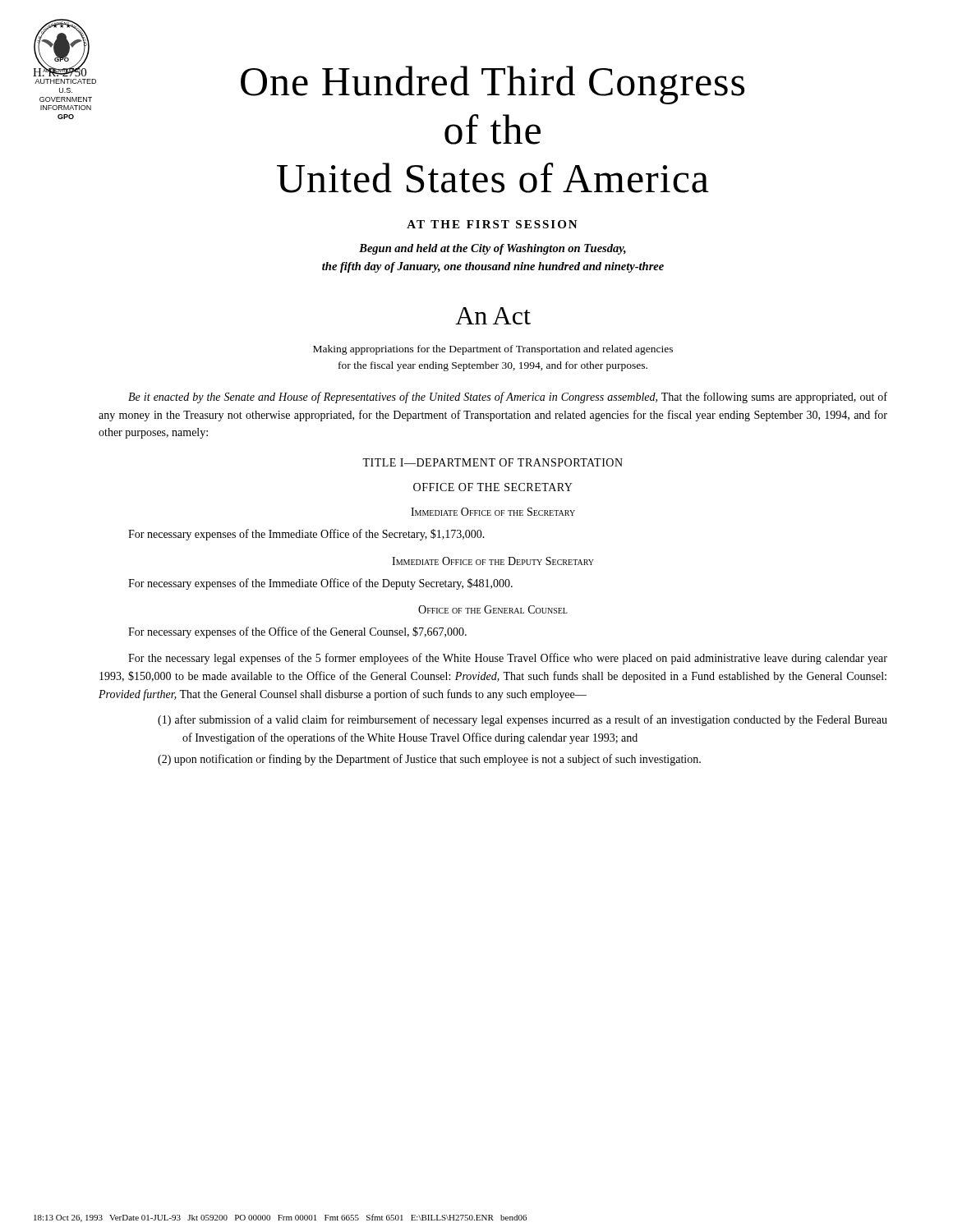
Task: Locate the section header that says "TITLE I—DEPARTMENT OF TRANSPORTATION"
Action: tap(493, 463)
